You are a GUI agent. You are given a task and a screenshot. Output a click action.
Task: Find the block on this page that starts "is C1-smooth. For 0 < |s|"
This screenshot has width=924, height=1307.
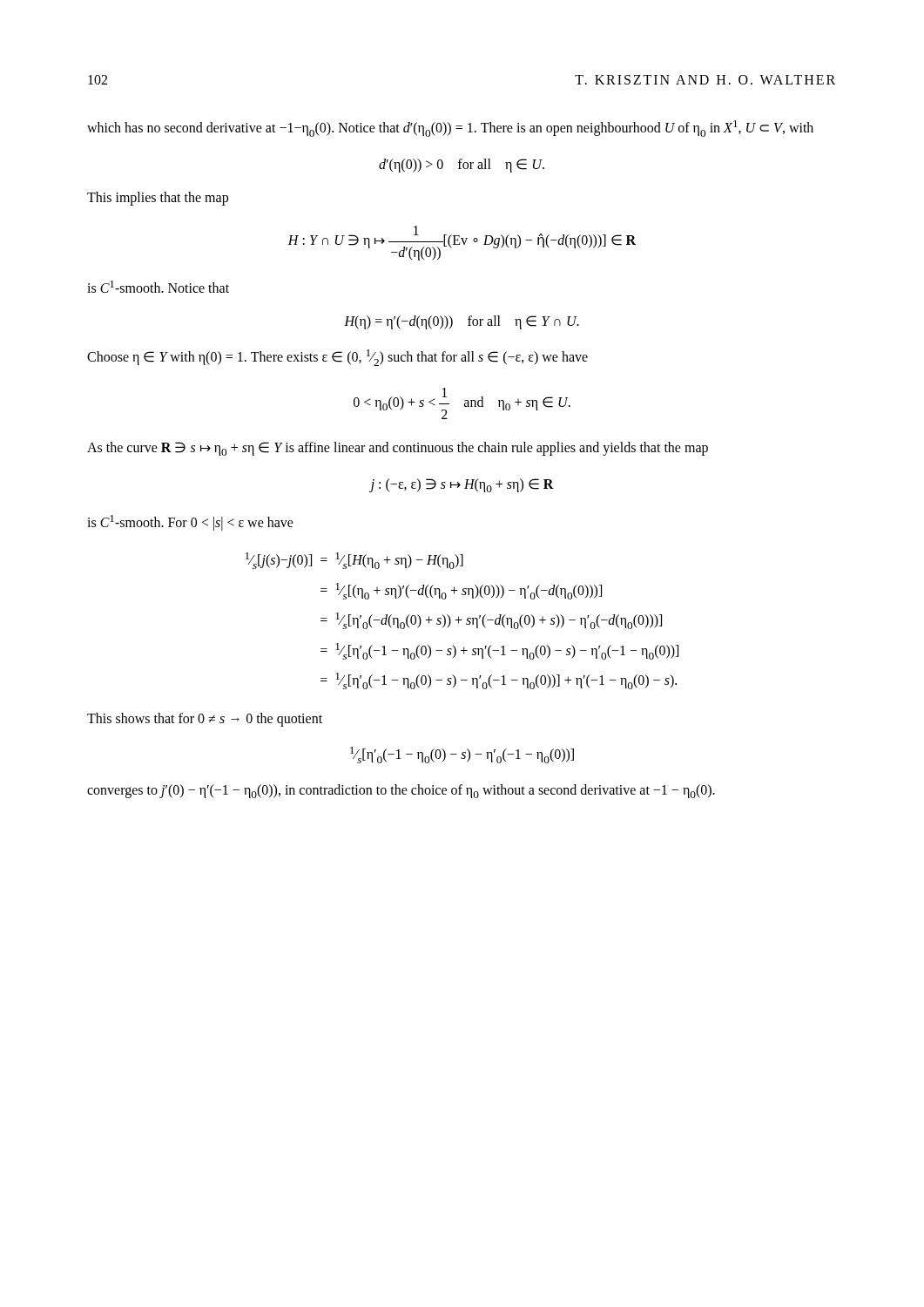coord(190,523)
